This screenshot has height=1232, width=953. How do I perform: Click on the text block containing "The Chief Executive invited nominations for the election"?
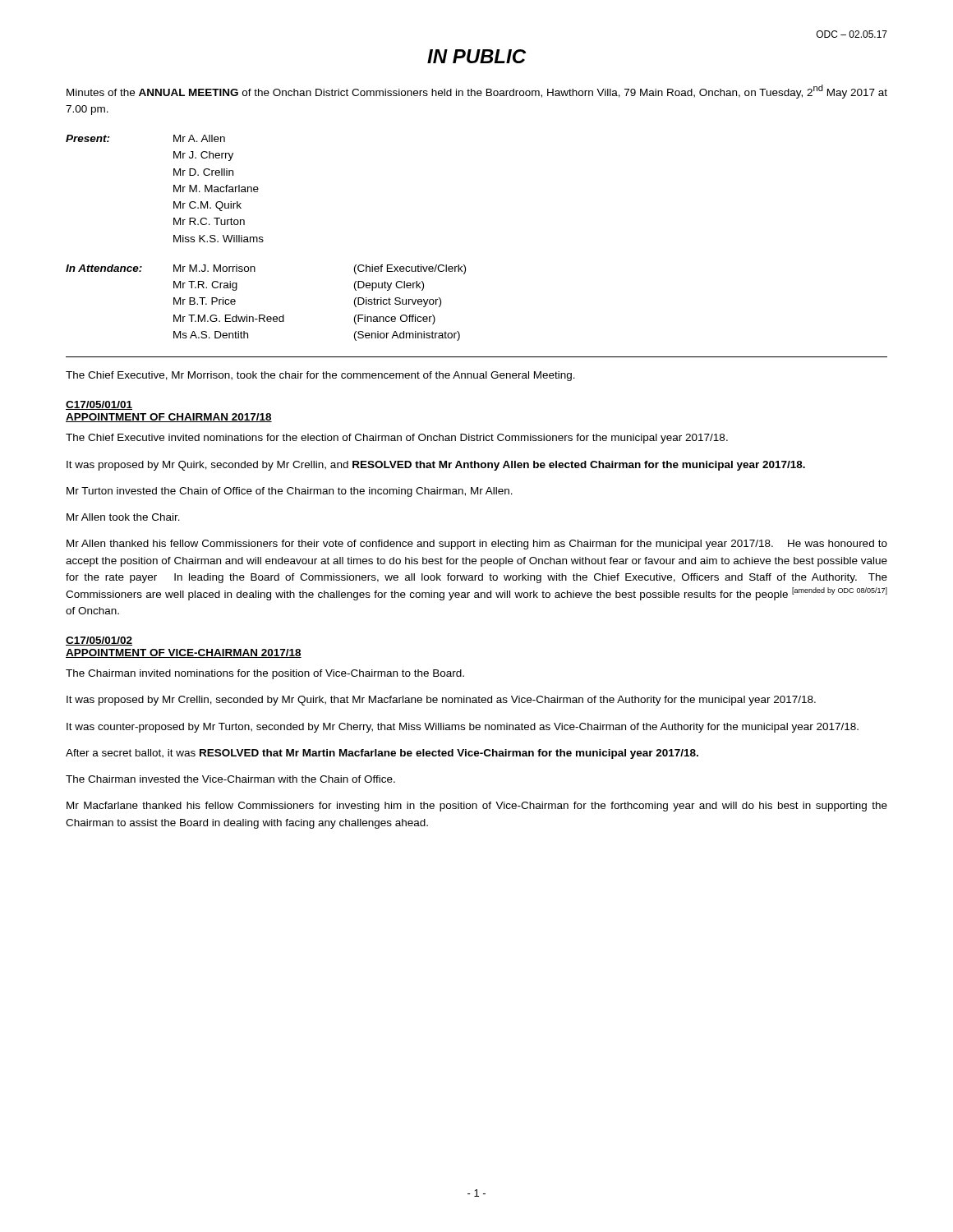tap(397, 438)
